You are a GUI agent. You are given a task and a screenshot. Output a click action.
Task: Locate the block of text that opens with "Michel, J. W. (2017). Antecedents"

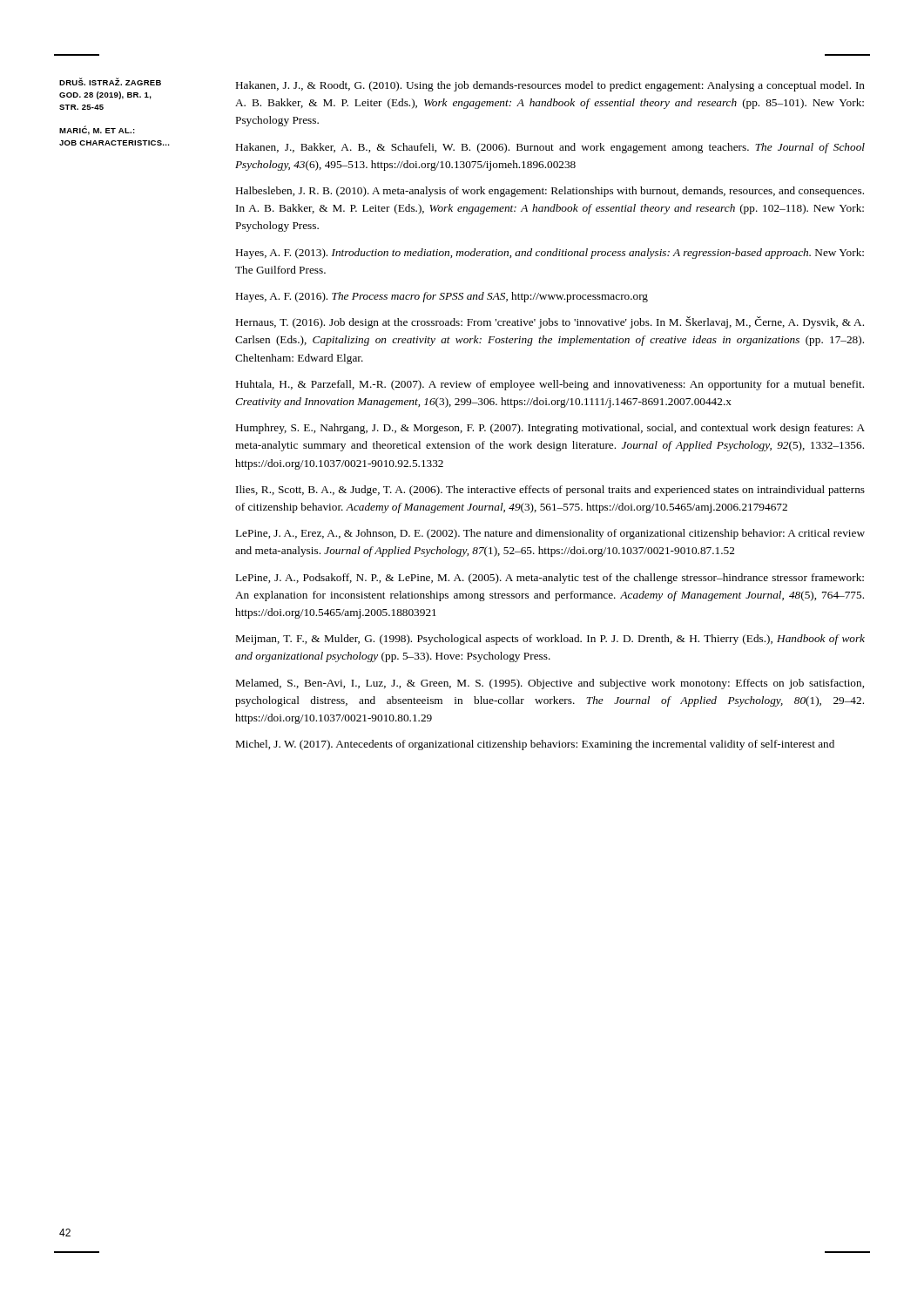pyautogui.click(x=535, y=744)
